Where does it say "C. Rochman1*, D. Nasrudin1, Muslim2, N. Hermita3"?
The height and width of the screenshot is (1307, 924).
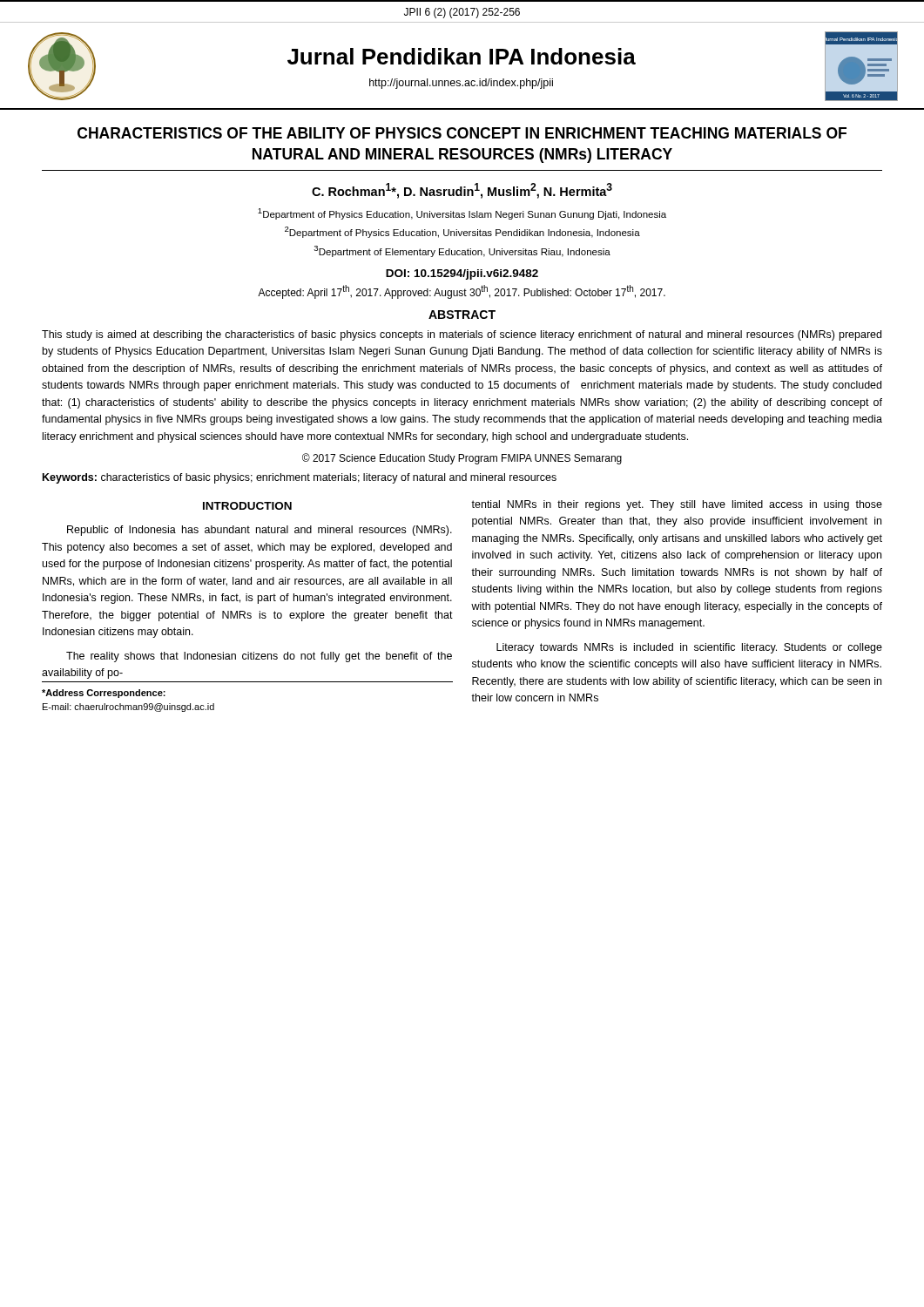tap(462, 190)
